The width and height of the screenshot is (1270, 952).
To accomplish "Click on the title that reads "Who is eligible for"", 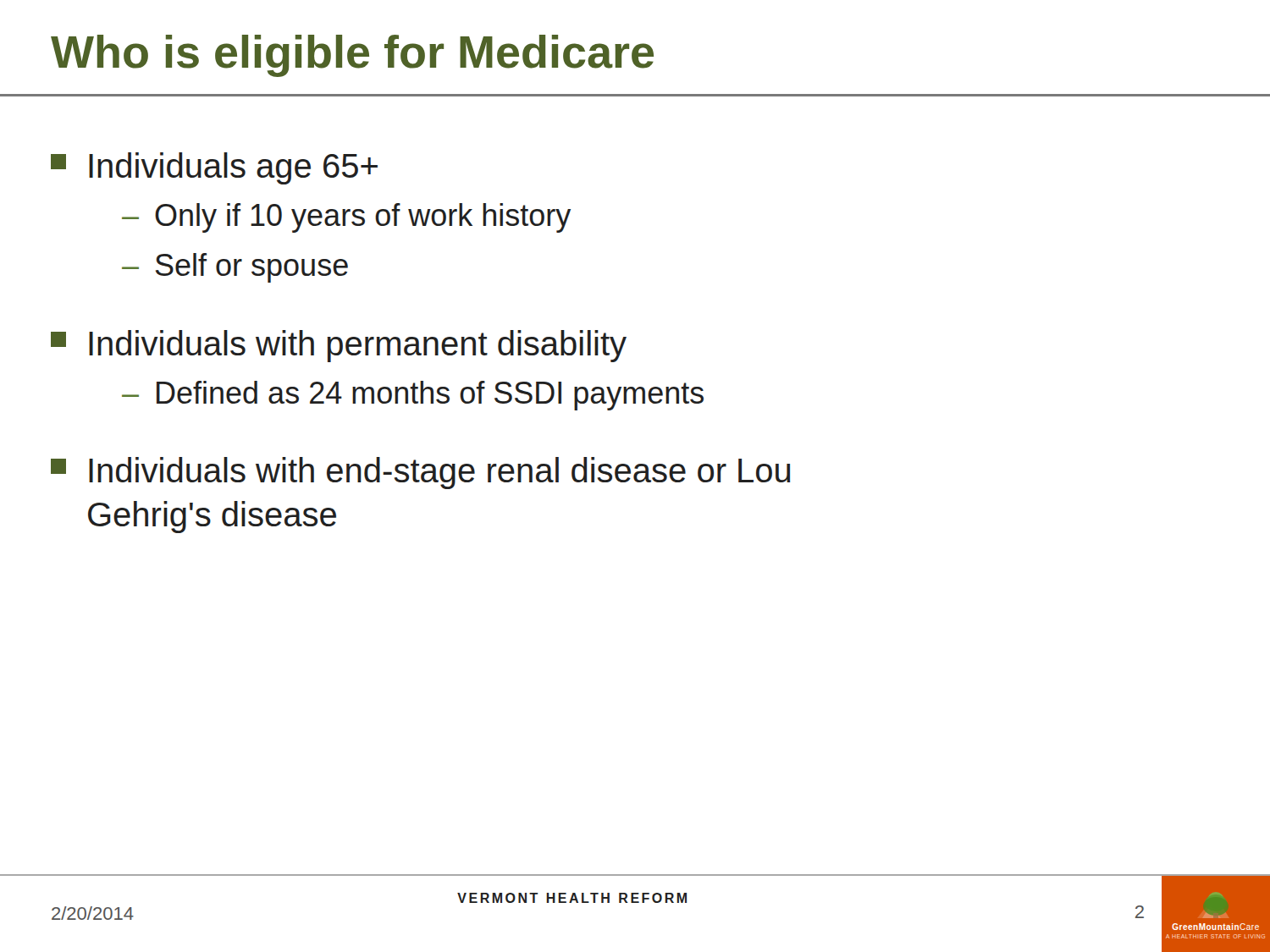I will coord(353,52).
